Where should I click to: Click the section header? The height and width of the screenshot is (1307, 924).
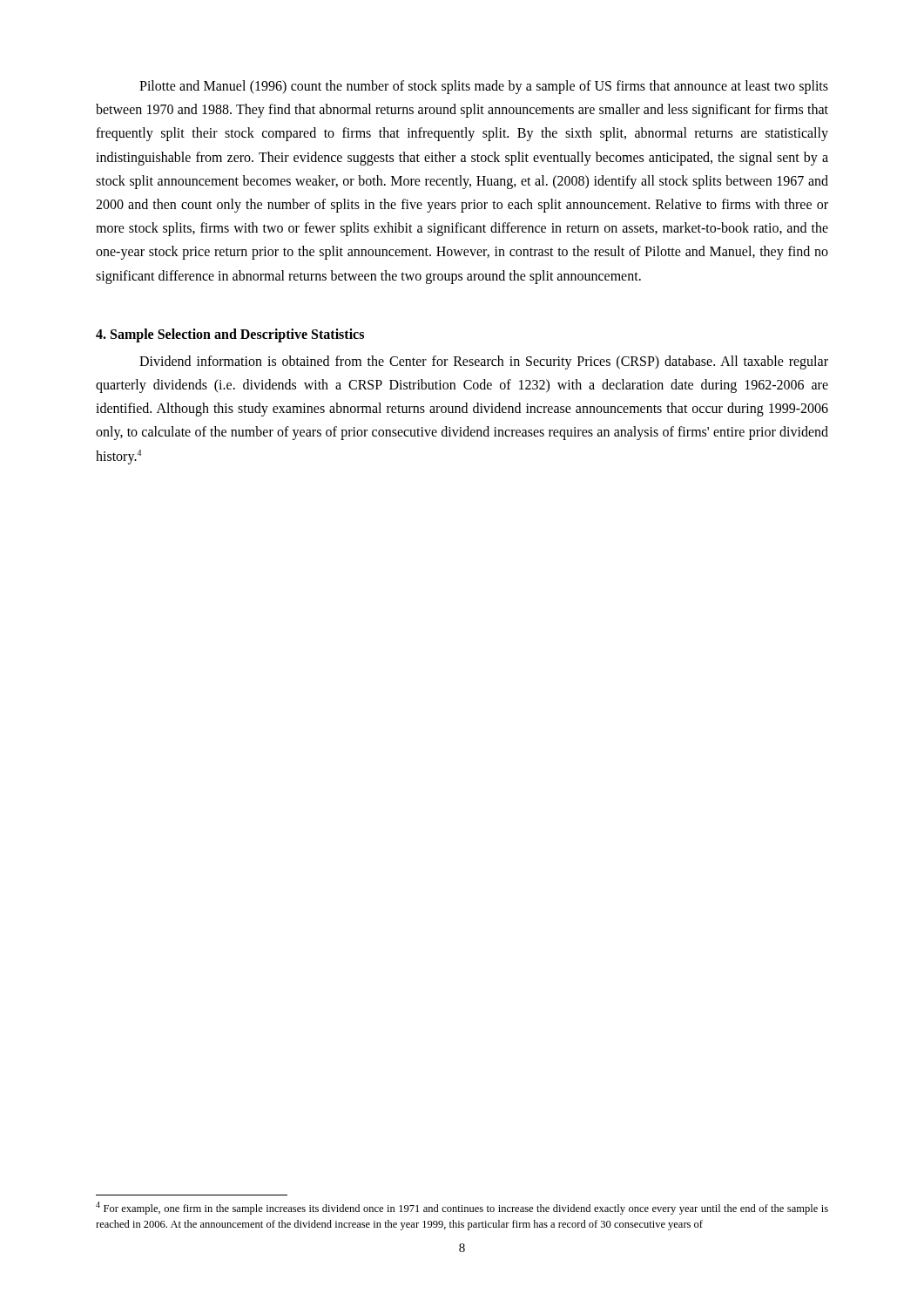pos(462,334)
